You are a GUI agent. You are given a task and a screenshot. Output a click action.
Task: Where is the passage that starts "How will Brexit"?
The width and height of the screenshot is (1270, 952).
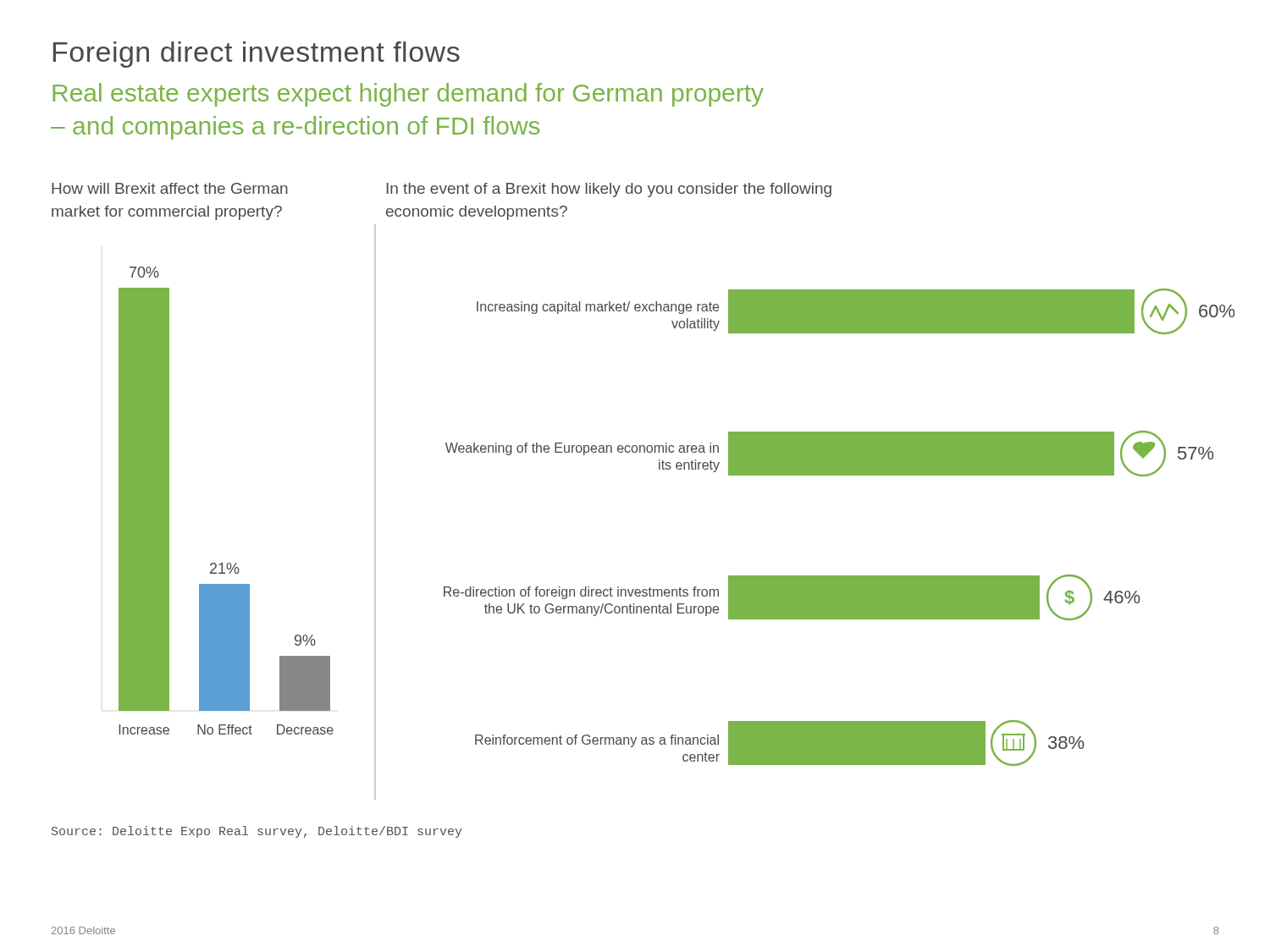click(170, 200)
